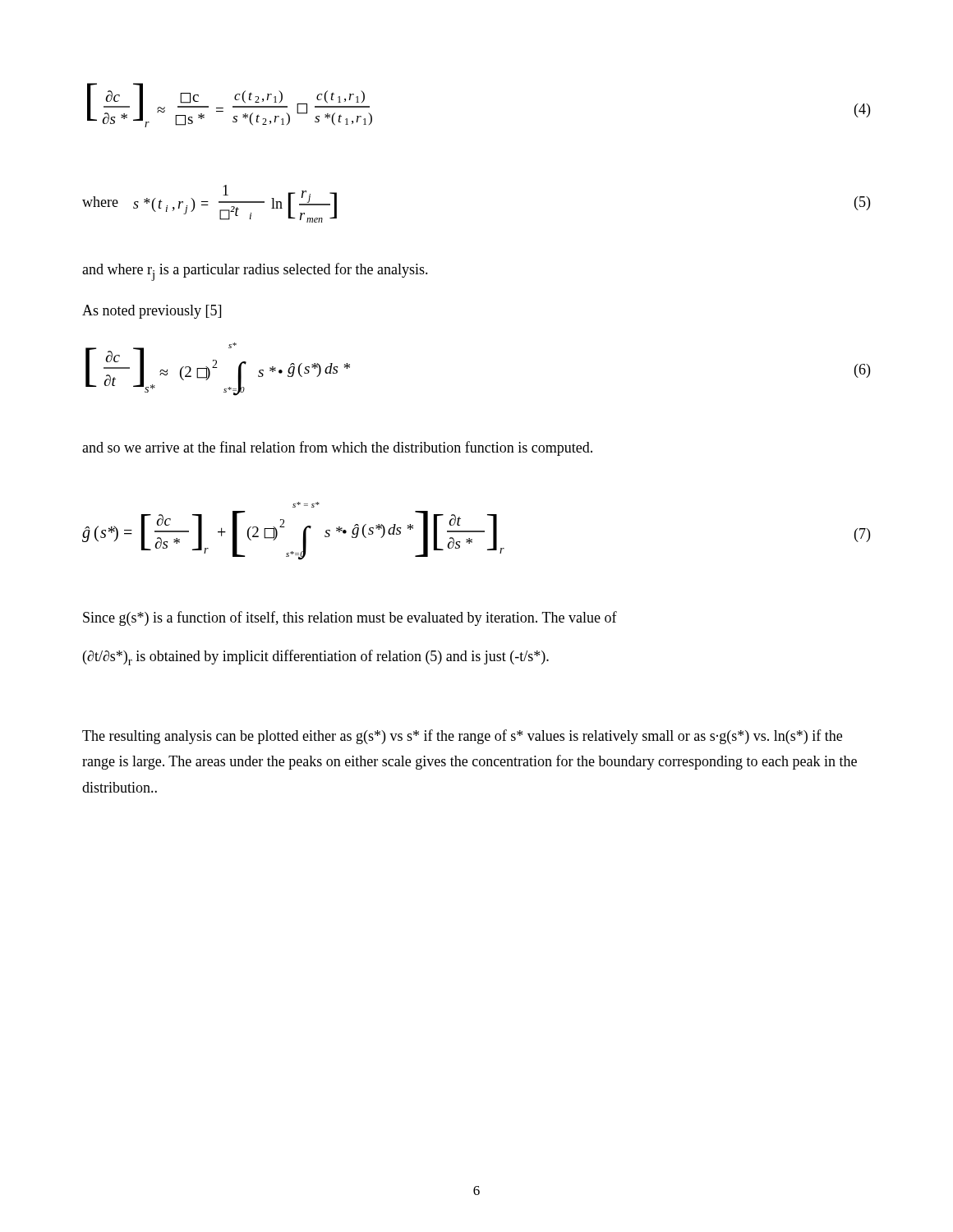This screenshot has height=1232, width=953.
Task: Point to the block starting "Since g(s*) is a"
Action: pos(349,618)
